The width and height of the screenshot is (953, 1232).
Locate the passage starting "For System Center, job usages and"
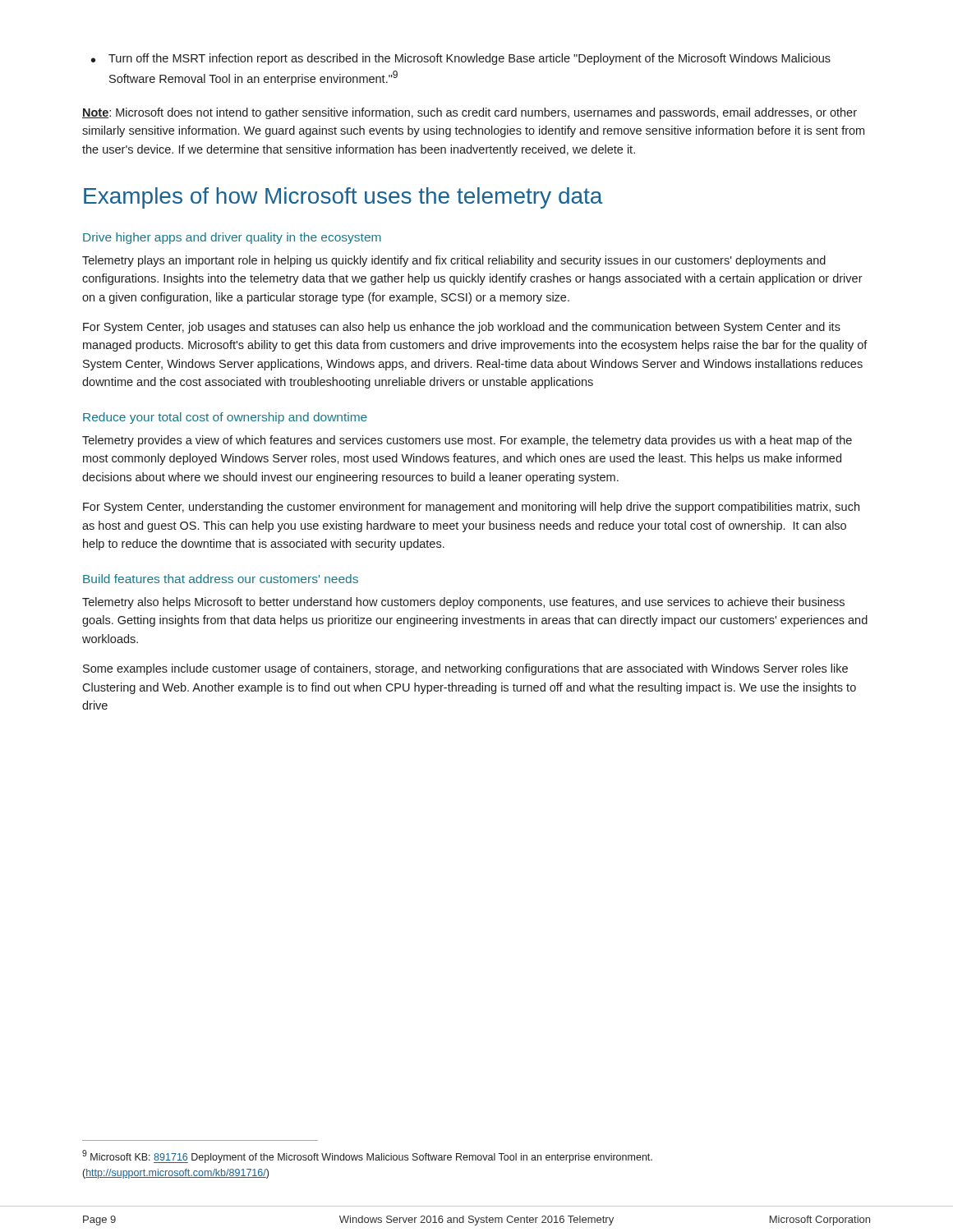pyautogui.click(x=475, y=355)
